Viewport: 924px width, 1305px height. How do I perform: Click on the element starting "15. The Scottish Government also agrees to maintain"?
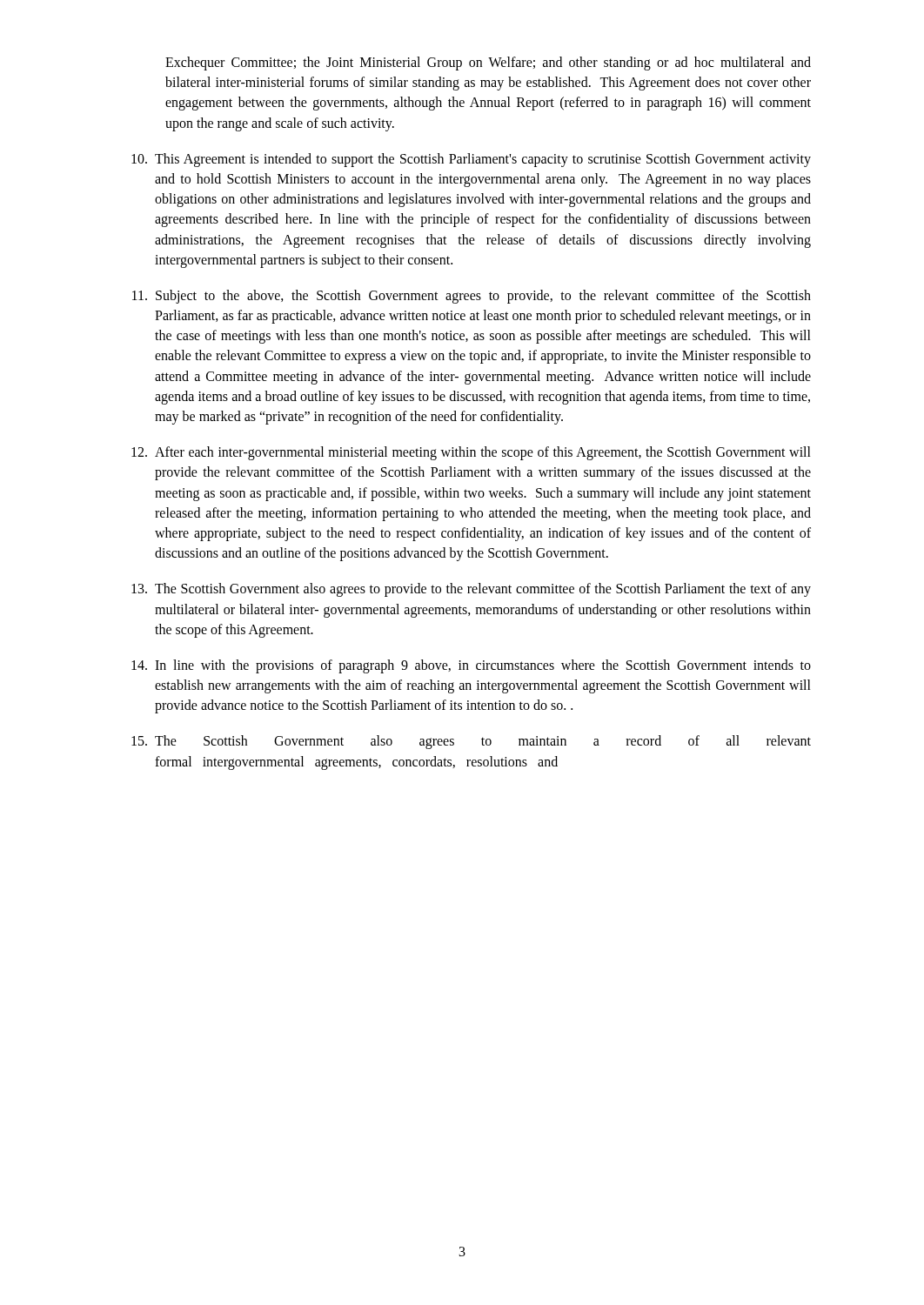462,751
